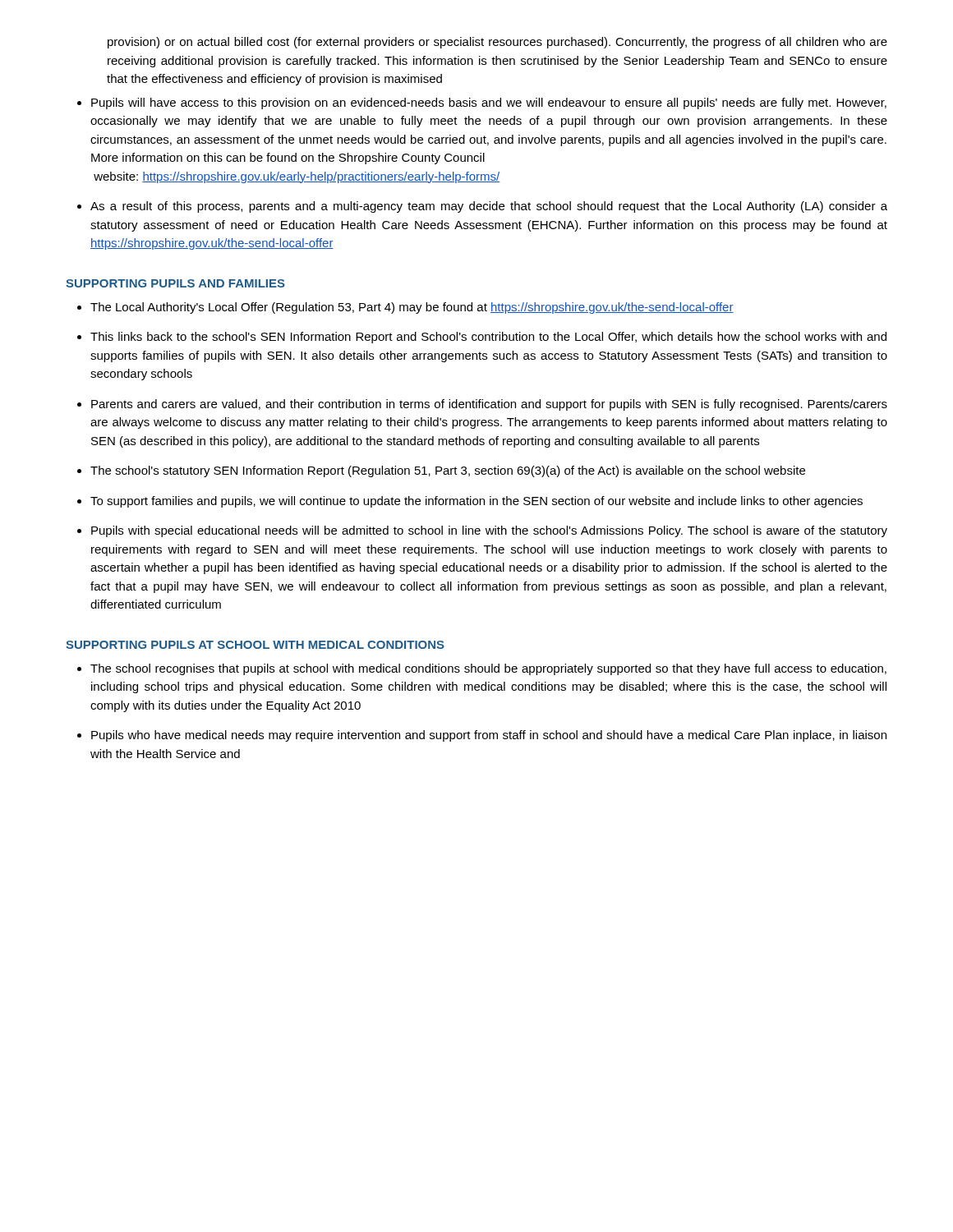Click the passage that begins "To support families and pupils,"
The height and width of the screenshot is (1232, 953).
click(x=477, y=500)
